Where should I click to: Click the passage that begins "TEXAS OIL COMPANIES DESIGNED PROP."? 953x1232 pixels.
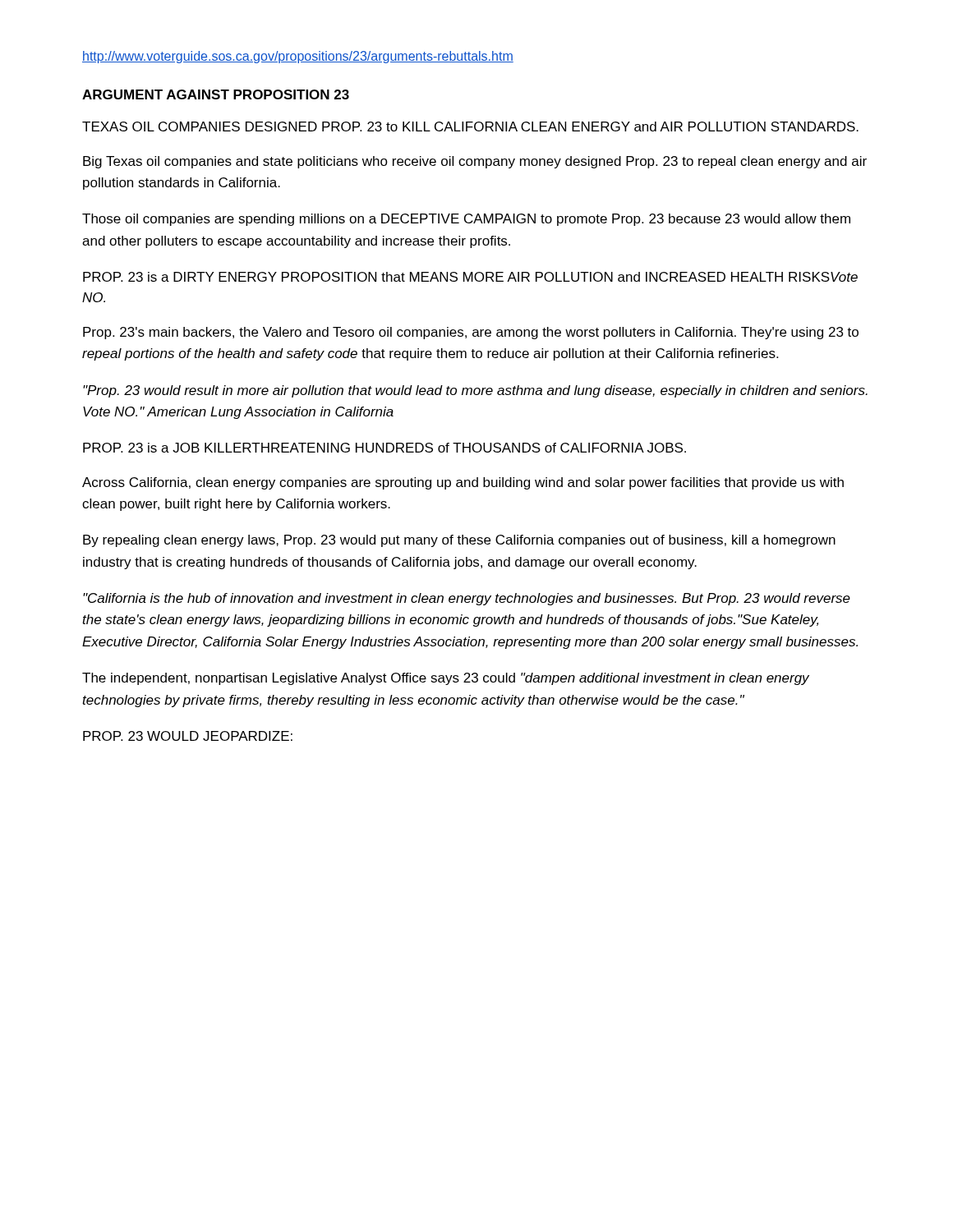pos(471,127)
